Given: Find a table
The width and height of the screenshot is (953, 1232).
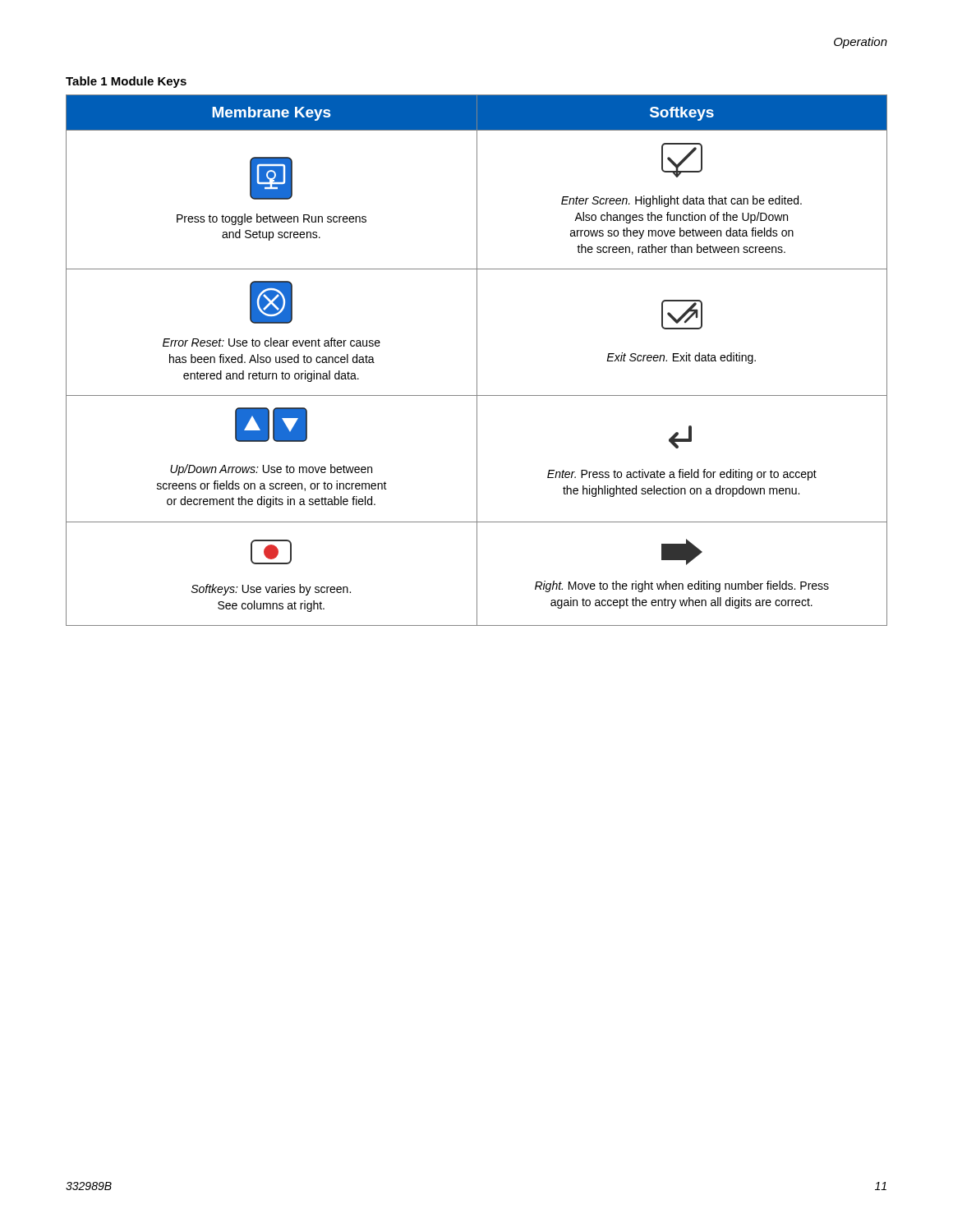Looking at the screenshot, I should pyautogui.click(x=476, y=360).
